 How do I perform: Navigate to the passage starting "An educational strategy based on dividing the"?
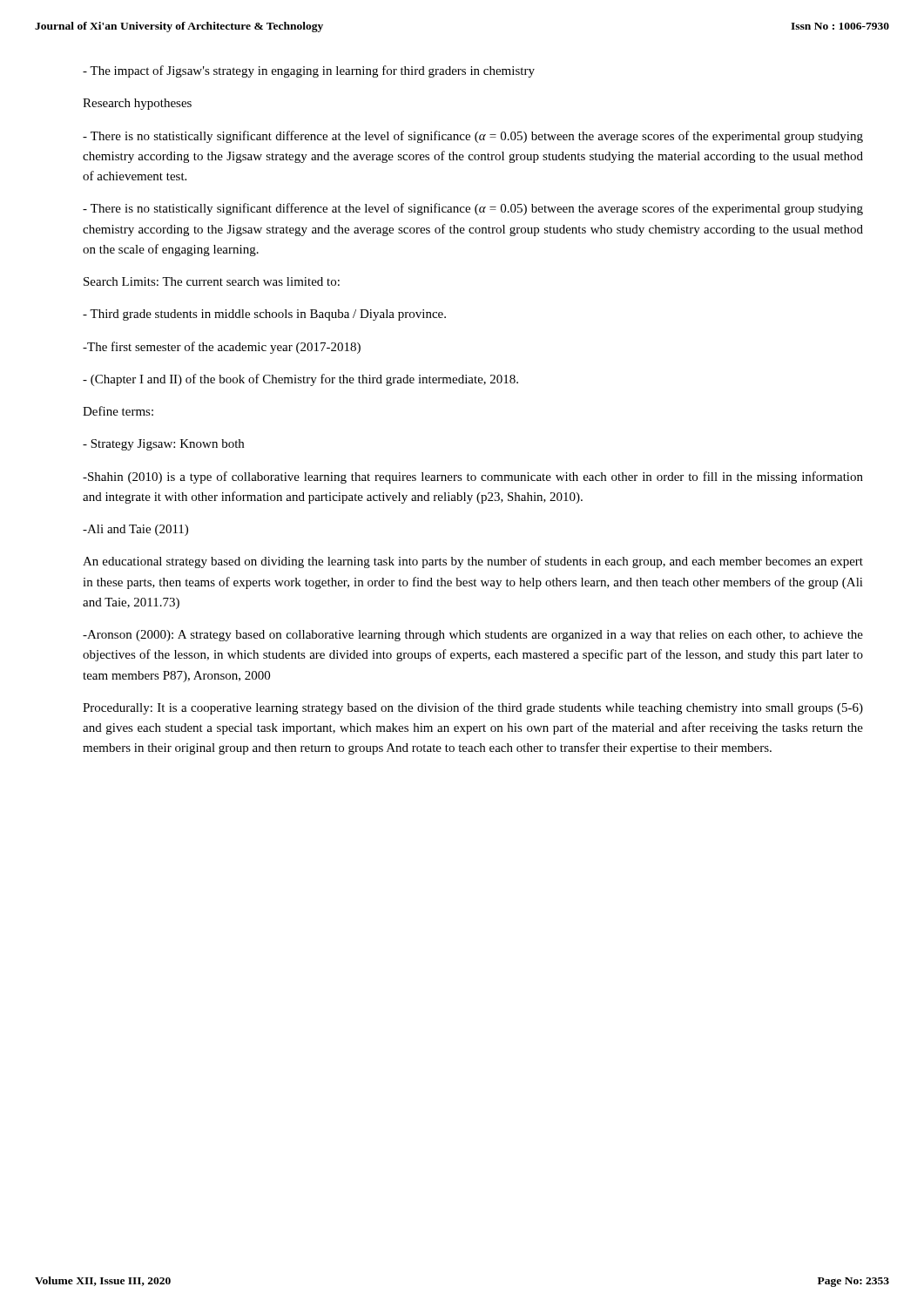(x=473, y=582)
